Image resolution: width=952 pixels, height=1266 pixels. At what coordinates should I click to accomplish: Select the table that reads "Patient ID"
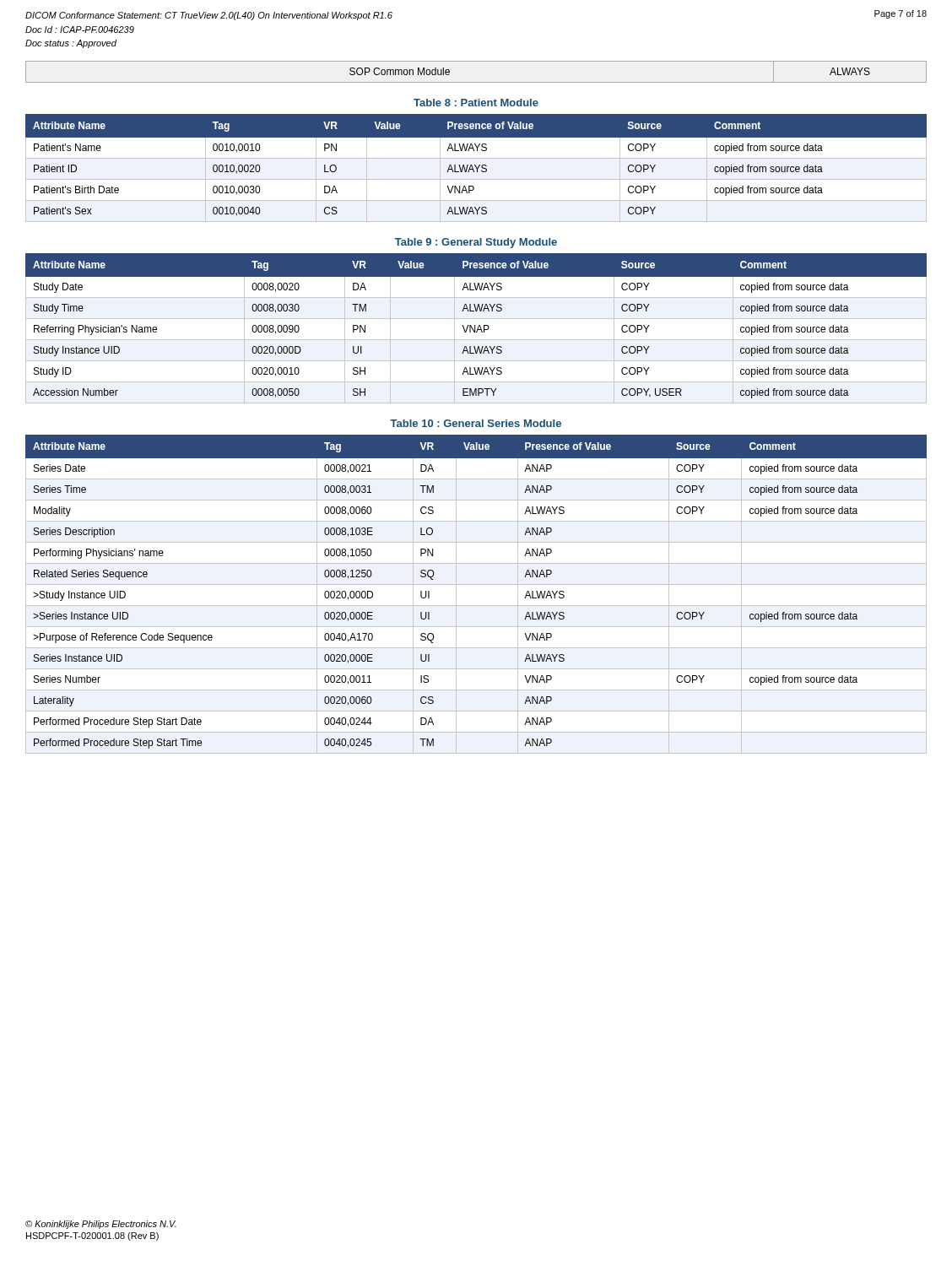point(476,168)
